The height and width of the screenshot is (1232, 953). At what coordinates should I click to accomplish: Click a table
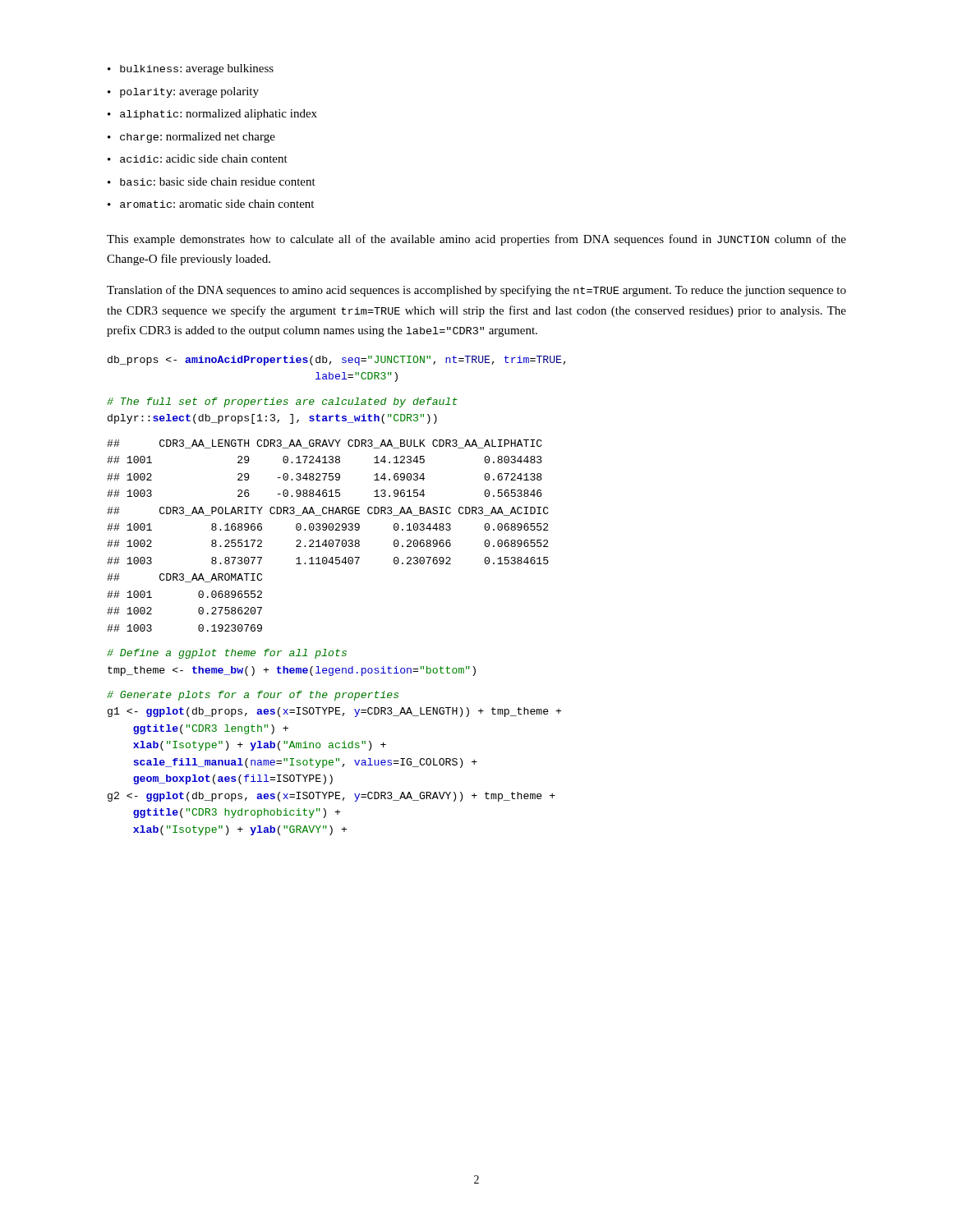476,537
